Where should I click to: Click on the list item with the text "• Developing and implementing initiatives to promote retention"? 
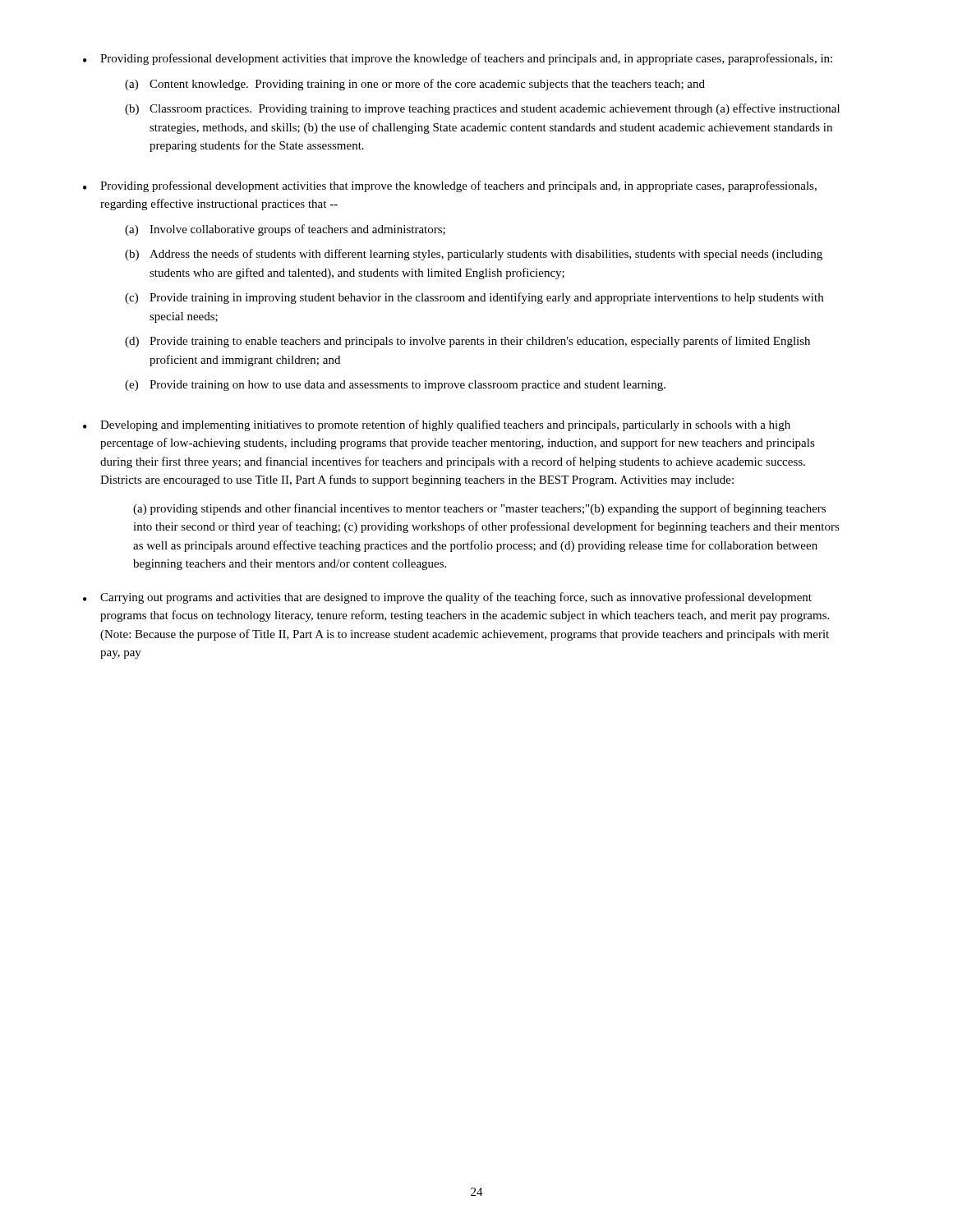pos(464,494)
